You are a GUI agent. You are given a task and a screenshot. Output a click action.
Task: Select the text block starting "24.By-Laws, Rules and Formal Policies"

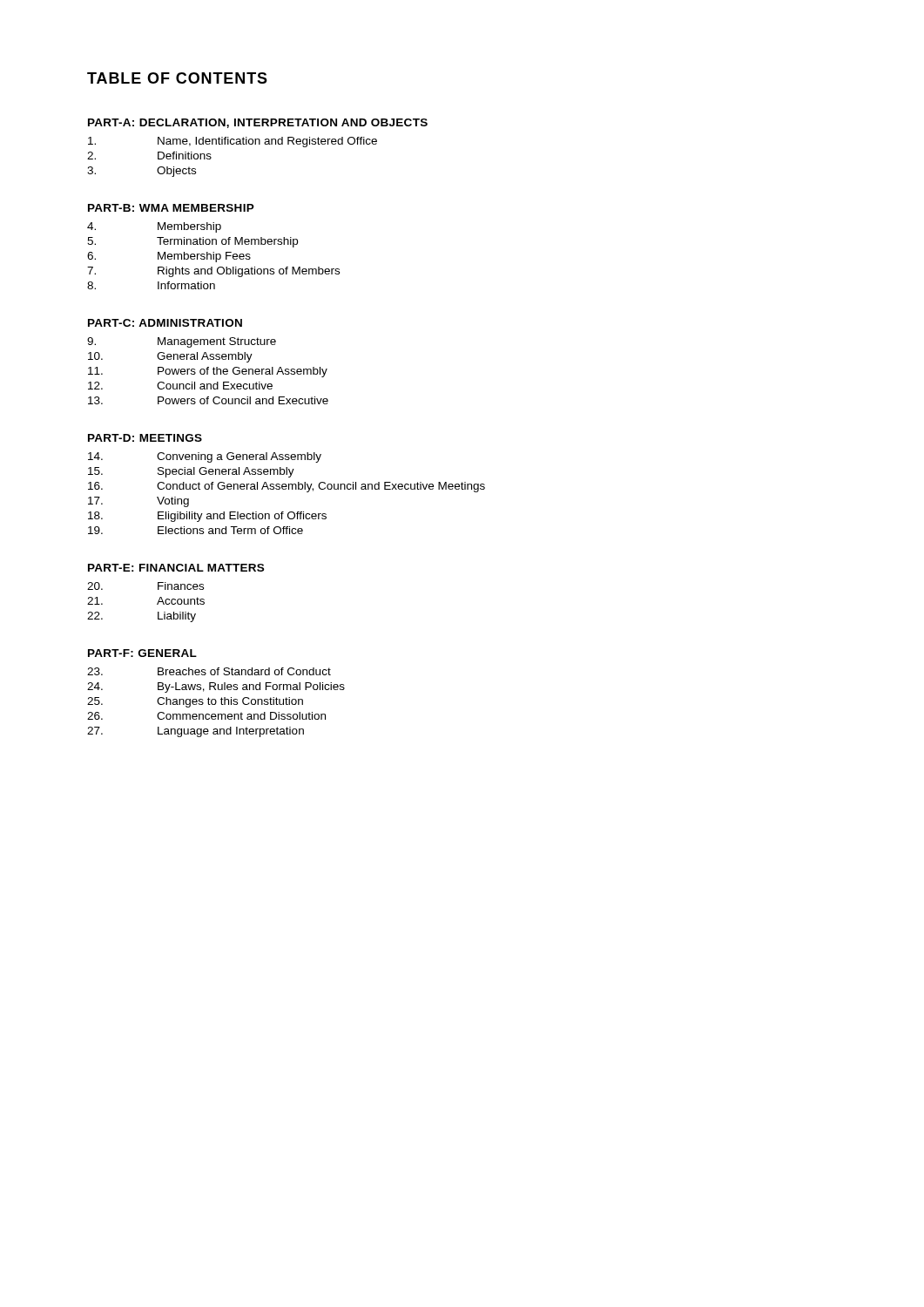[216, 687]
